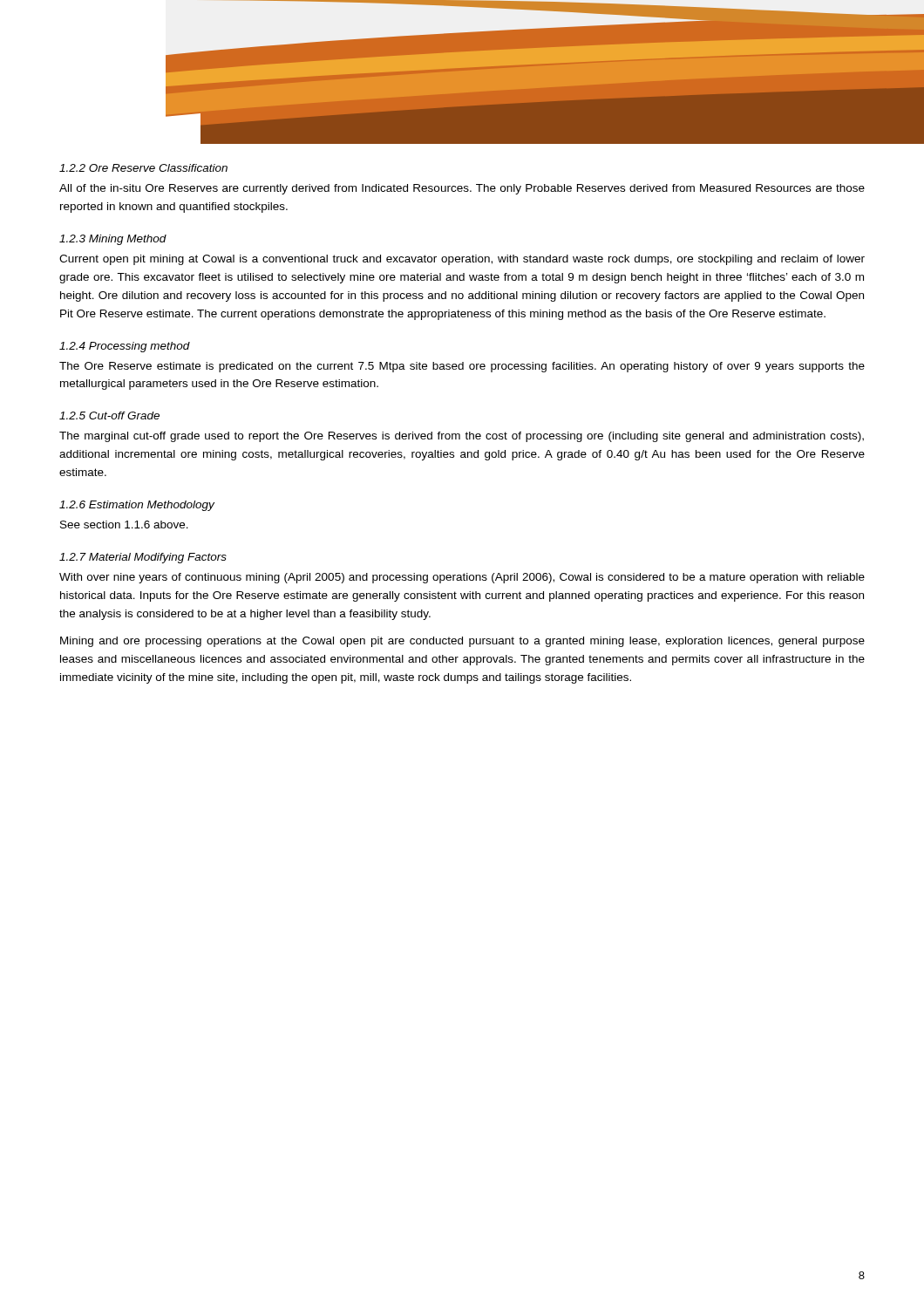This screenshot has height=1308, width=924.
Task: Find the section header that reads "1.2.6 Estimation Methodology"
Action: (137, 505)
